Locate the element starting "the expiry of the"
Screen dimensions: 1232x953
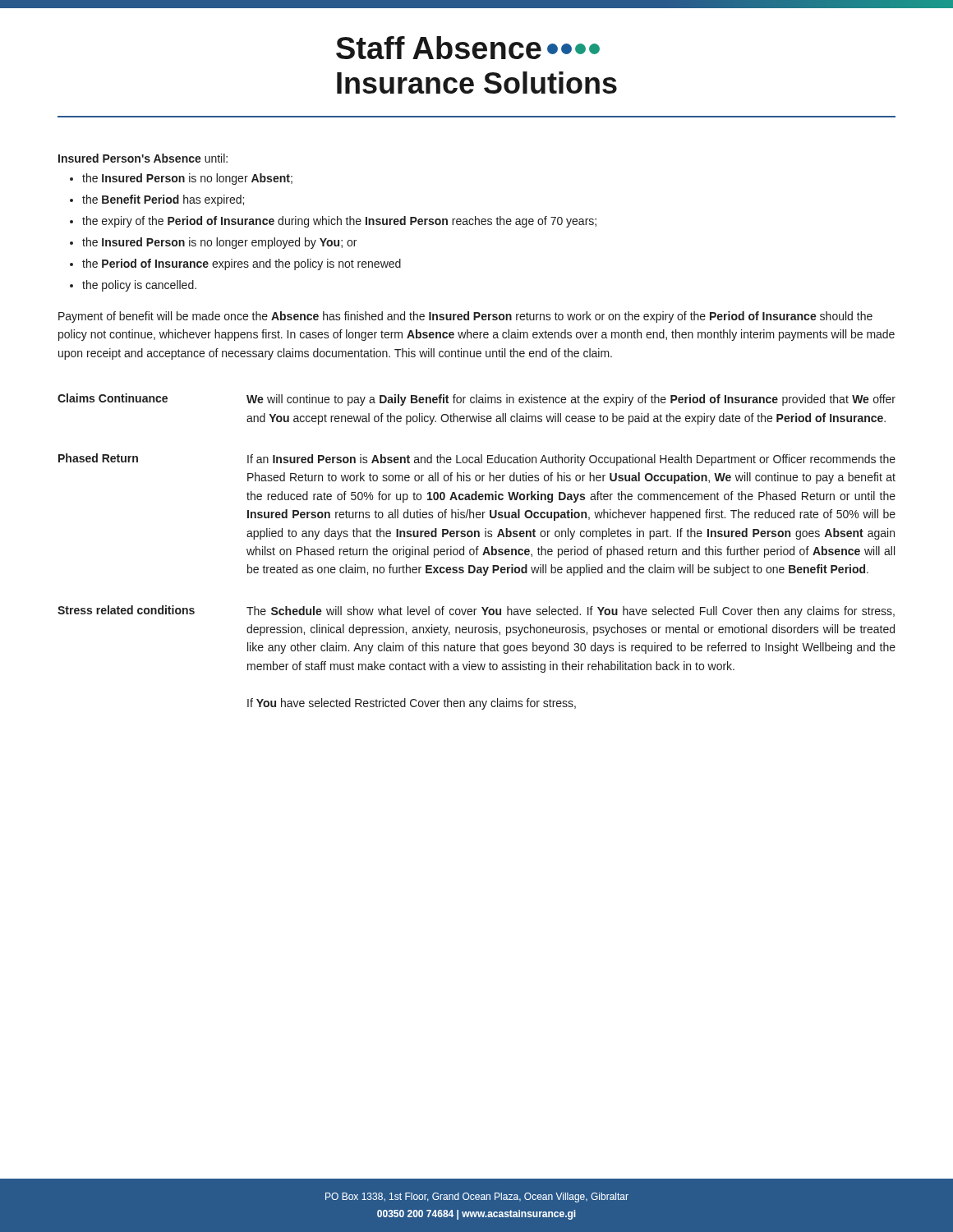(x=340, y=221)
